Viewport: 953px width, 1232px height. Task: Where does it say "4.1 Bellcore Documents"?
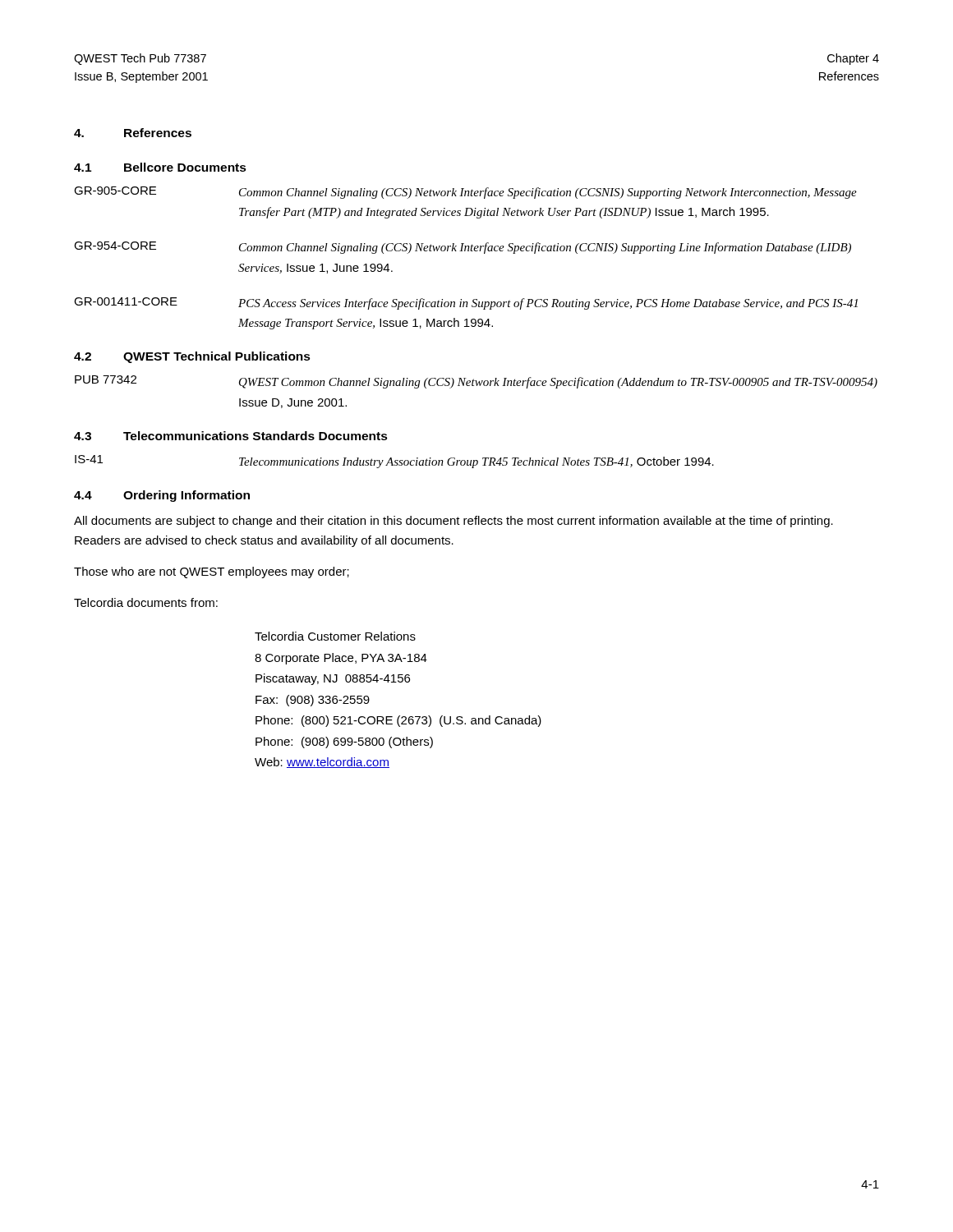160,168
